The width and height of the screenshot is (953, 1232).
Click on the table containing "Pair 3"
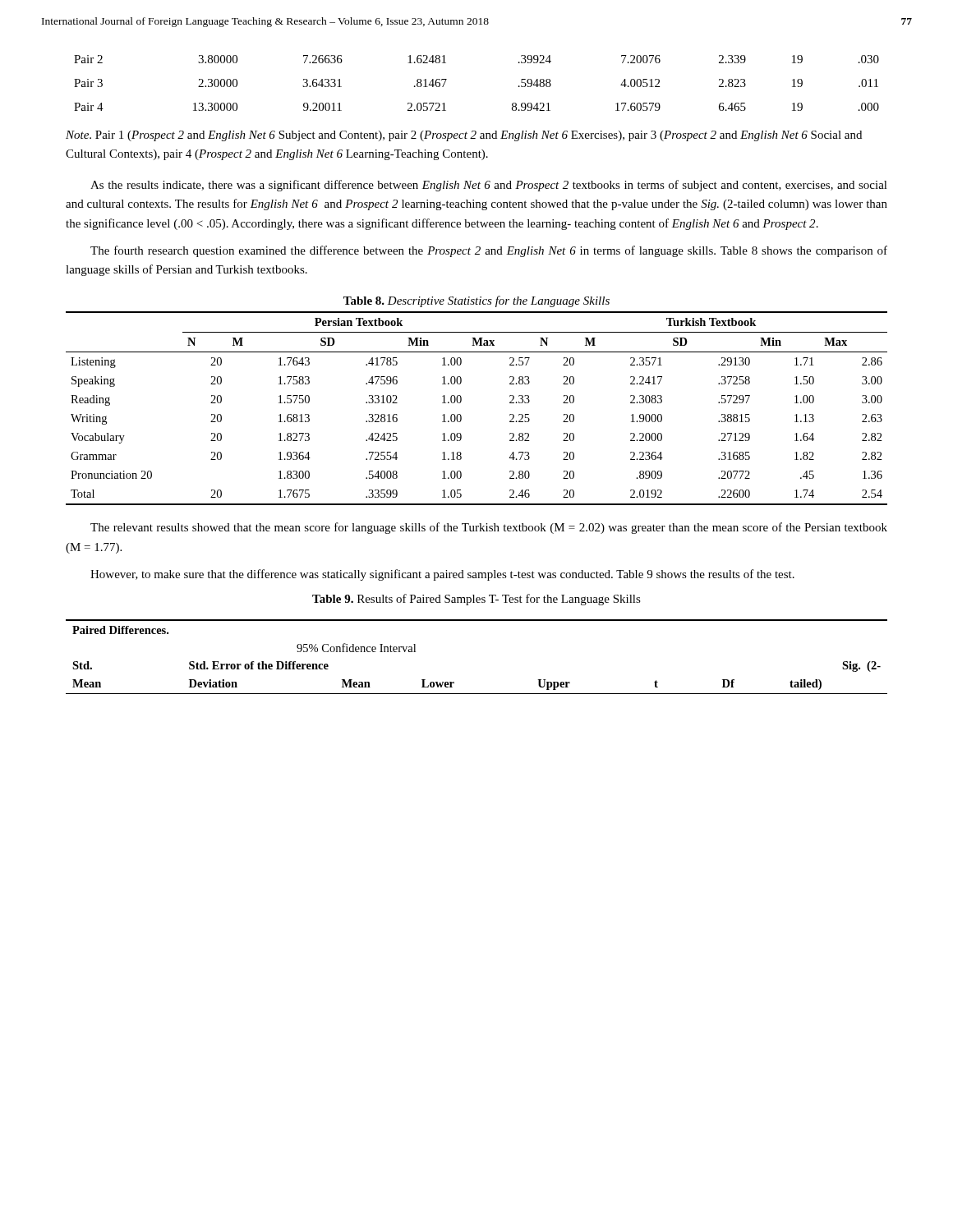476,83
